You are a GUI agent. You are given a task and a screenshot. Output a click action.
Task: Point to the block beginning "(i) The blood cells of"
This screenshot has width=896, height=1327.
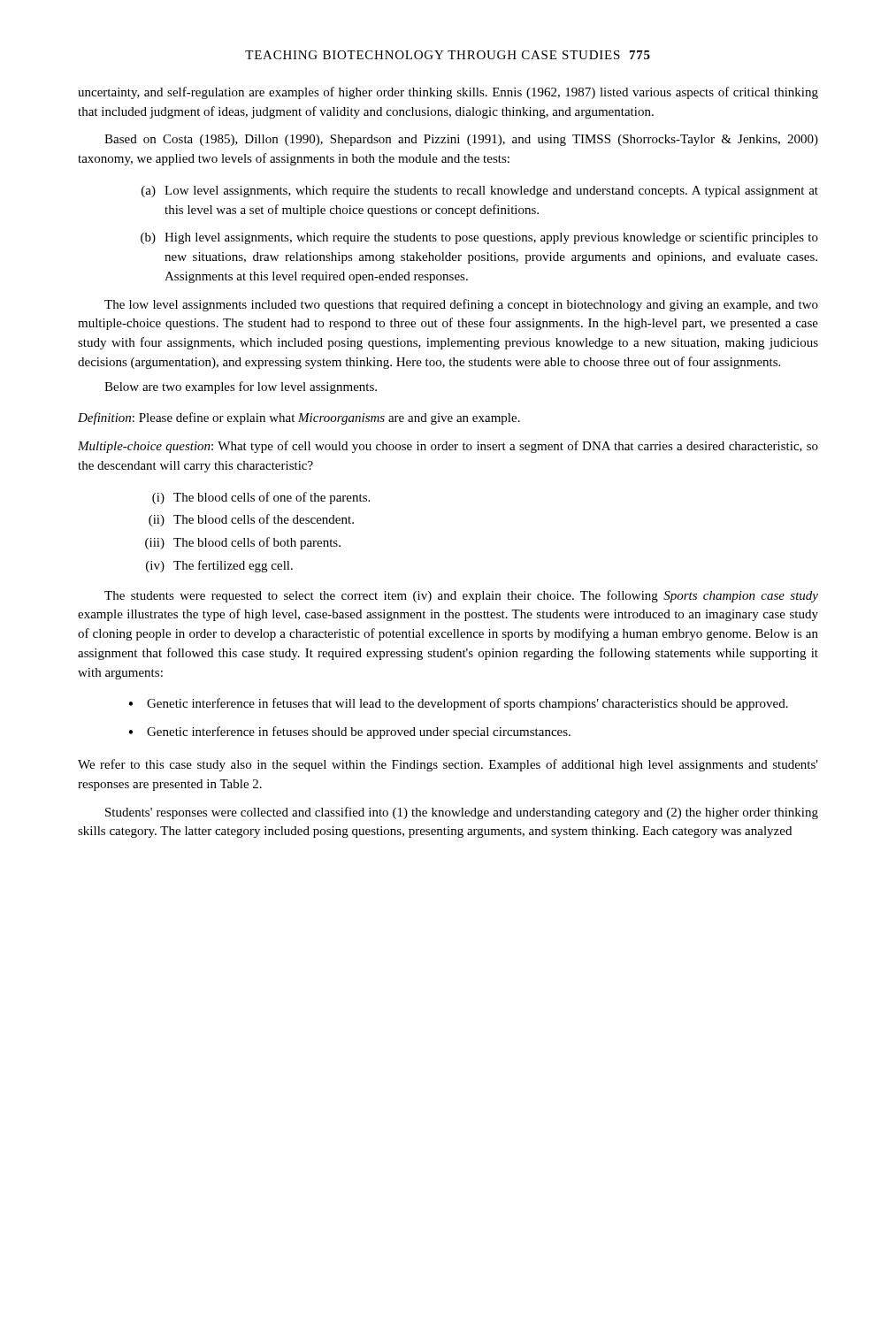[261, 498]
